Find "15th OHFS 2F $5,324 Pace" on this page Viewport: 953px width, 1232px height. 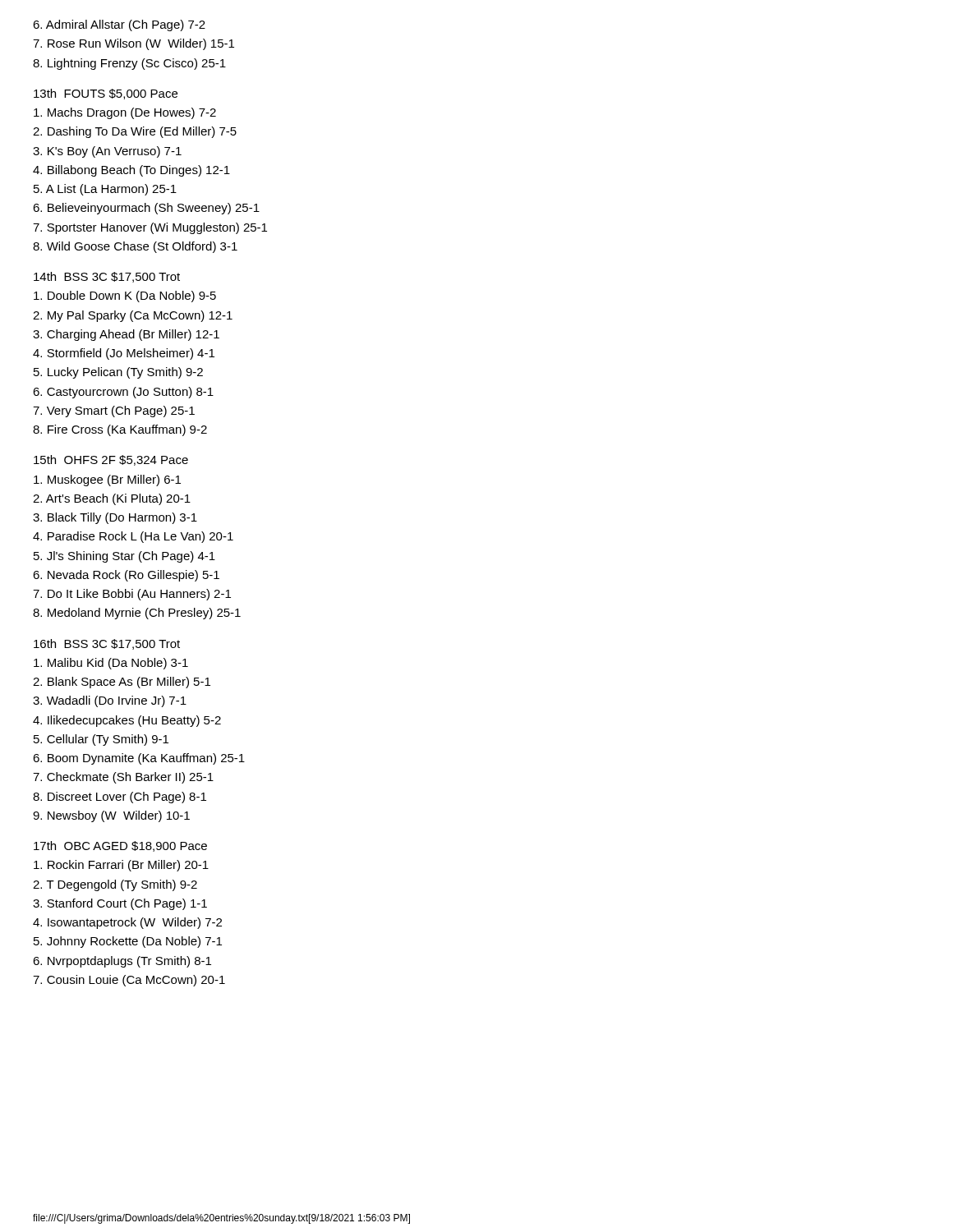111,460
